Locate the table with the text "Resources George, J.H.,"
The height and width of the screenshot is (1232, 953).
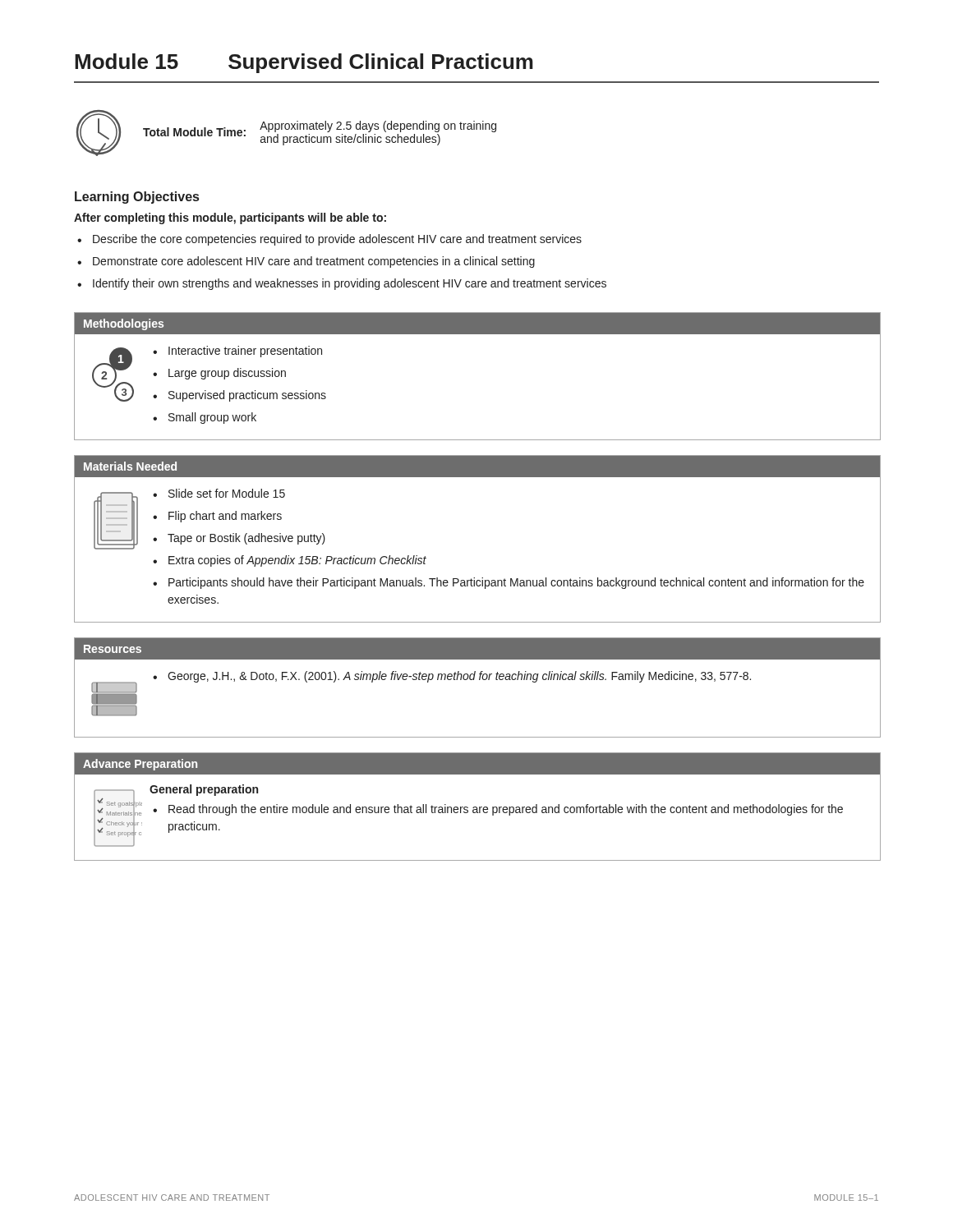pyautogui.click(x=477, y=687)
